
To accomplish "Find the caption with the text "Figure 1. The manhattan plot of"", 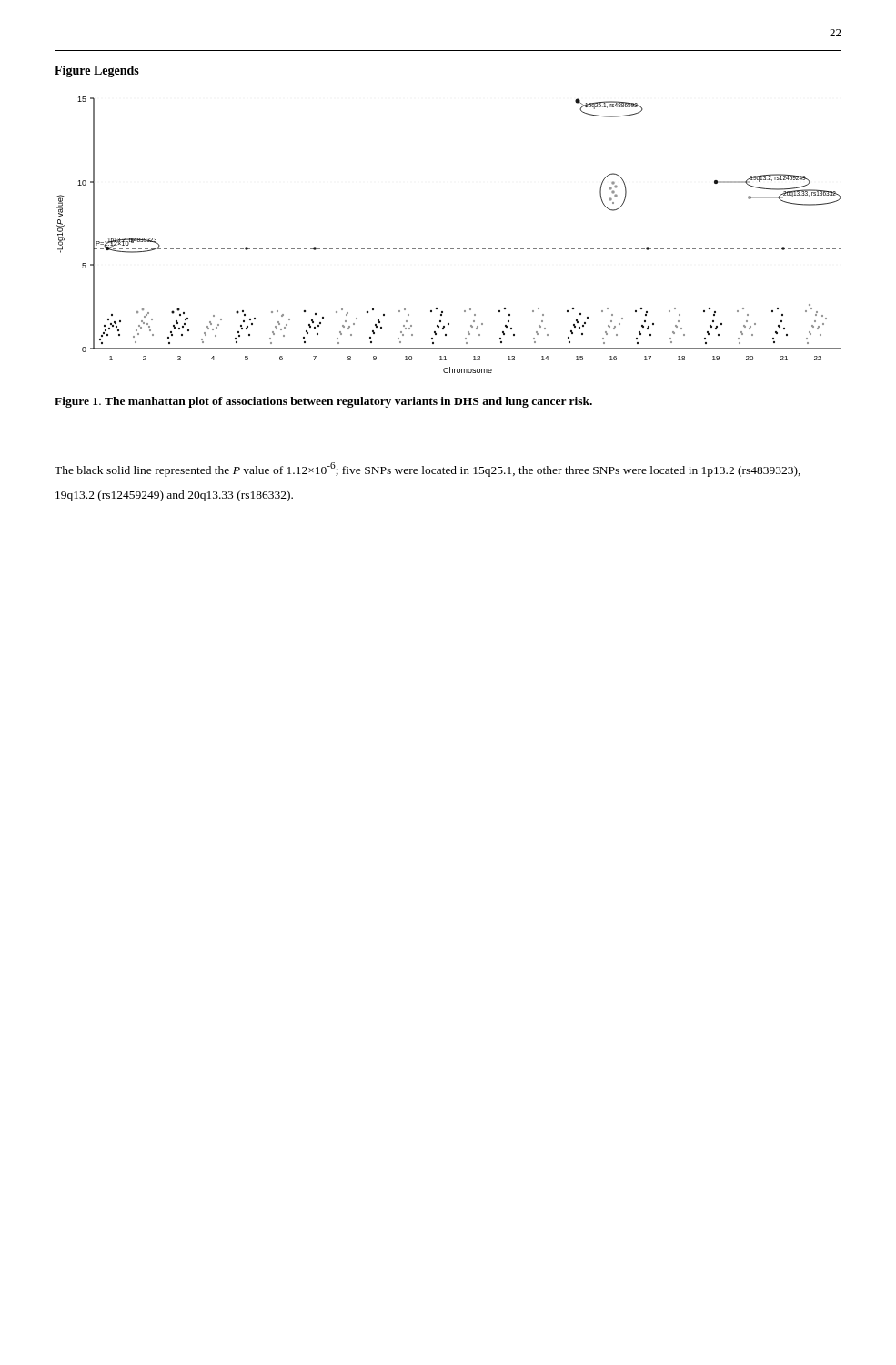I will pyautogui.click(x=324, y=401).
